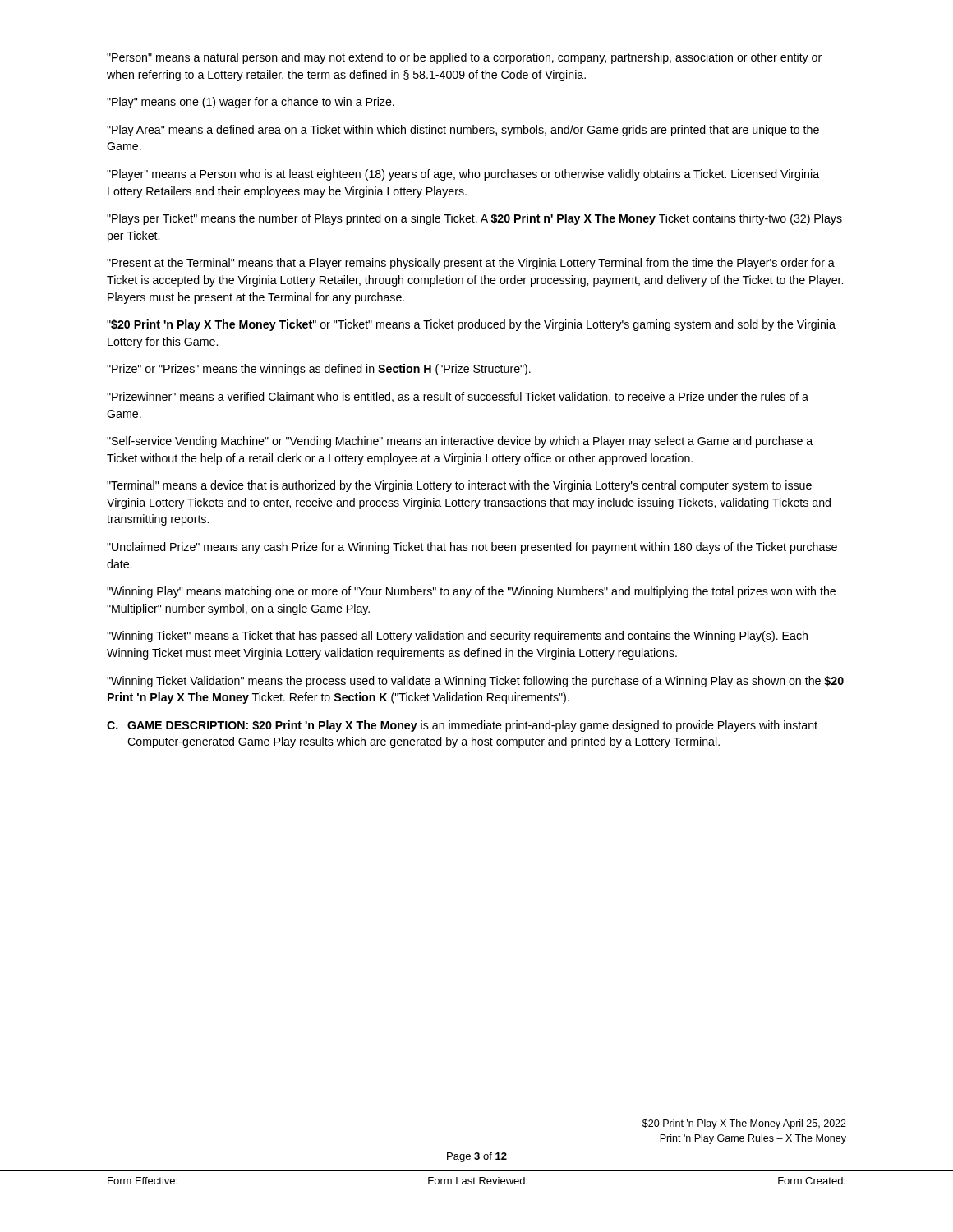The image size is (953, 1232).
Task: Click on the text block that reads ""Person" means a natural"
Action: click(464, 66)
